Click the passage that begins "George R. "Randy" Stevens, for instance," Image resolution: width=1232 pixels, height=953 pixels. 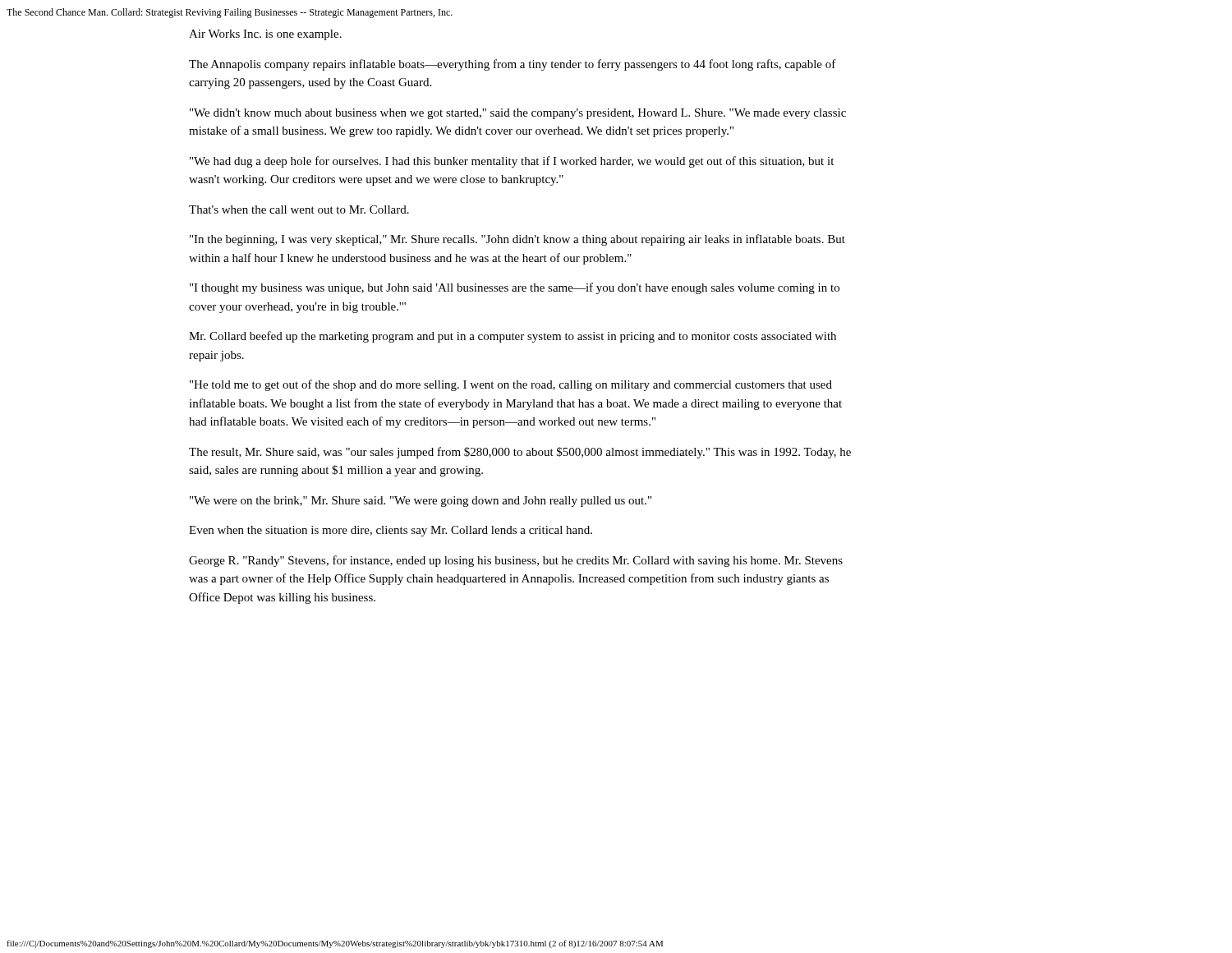pyautogui.click(x=526, y=579)
